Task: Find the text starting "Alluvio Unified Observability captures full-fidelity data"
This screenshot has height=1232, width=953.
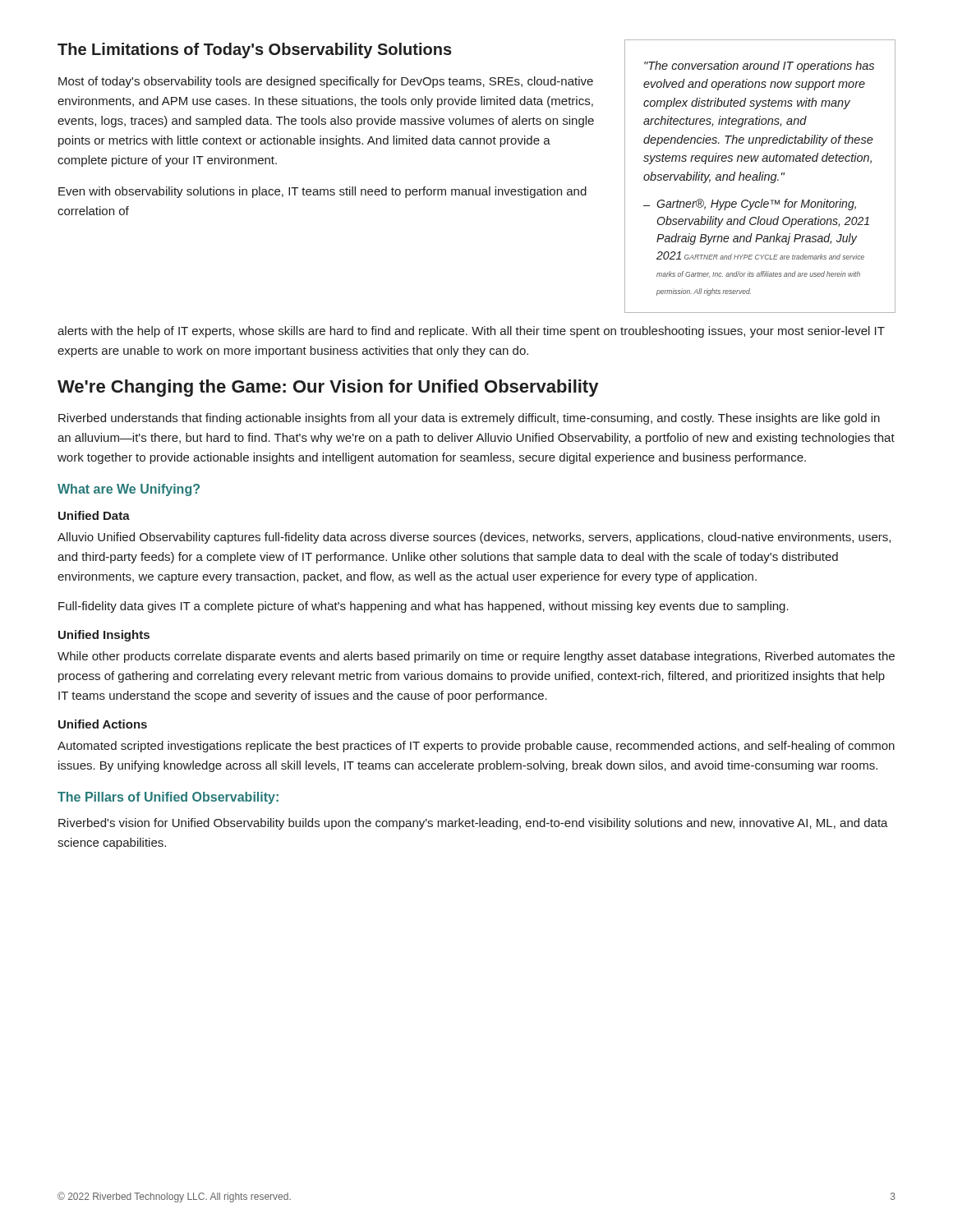Action: pos(476,557)
